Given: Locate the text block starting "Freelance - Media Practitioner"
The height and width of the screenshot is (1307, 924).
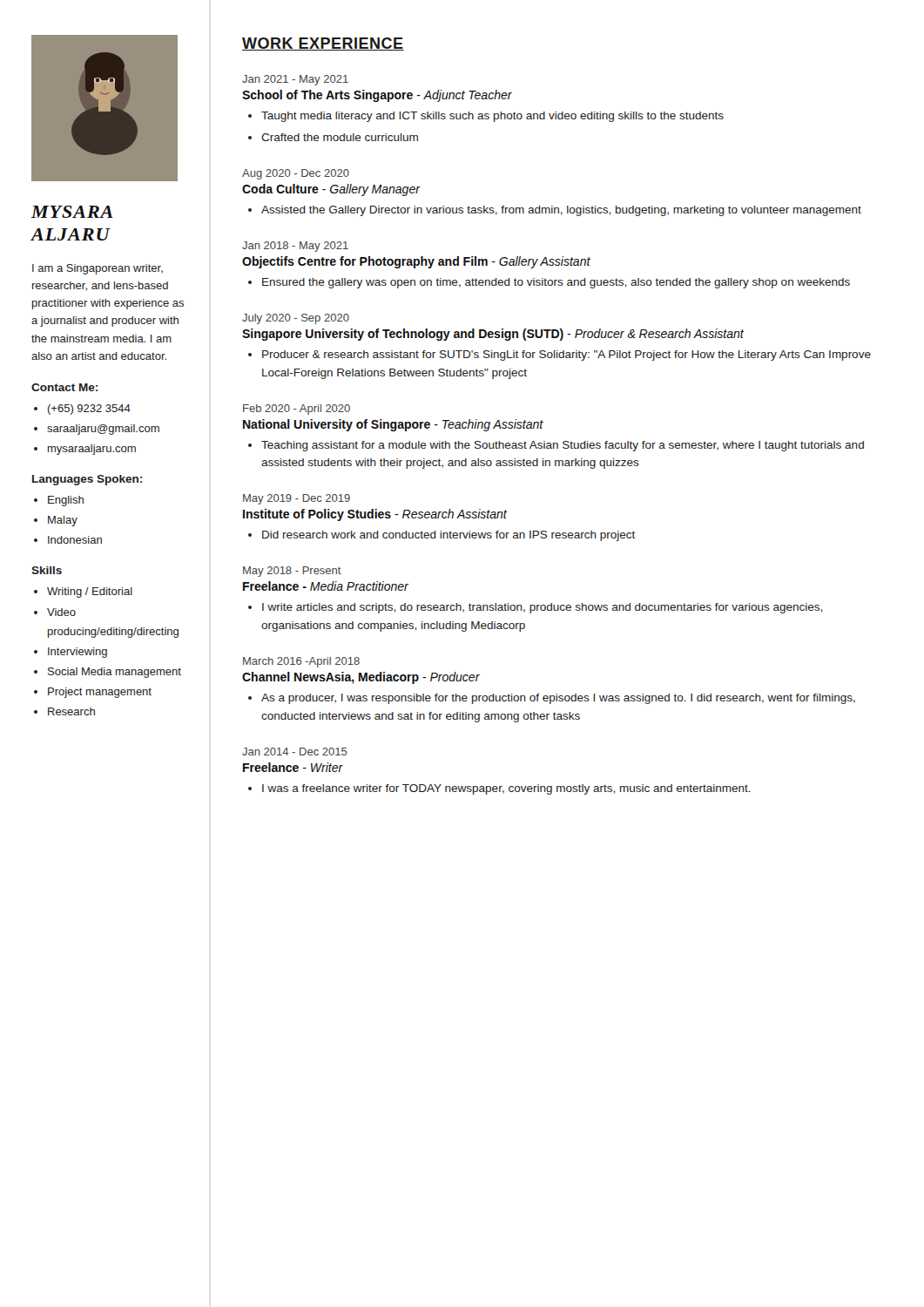Looking at the screenshot, I should (325, 587).
